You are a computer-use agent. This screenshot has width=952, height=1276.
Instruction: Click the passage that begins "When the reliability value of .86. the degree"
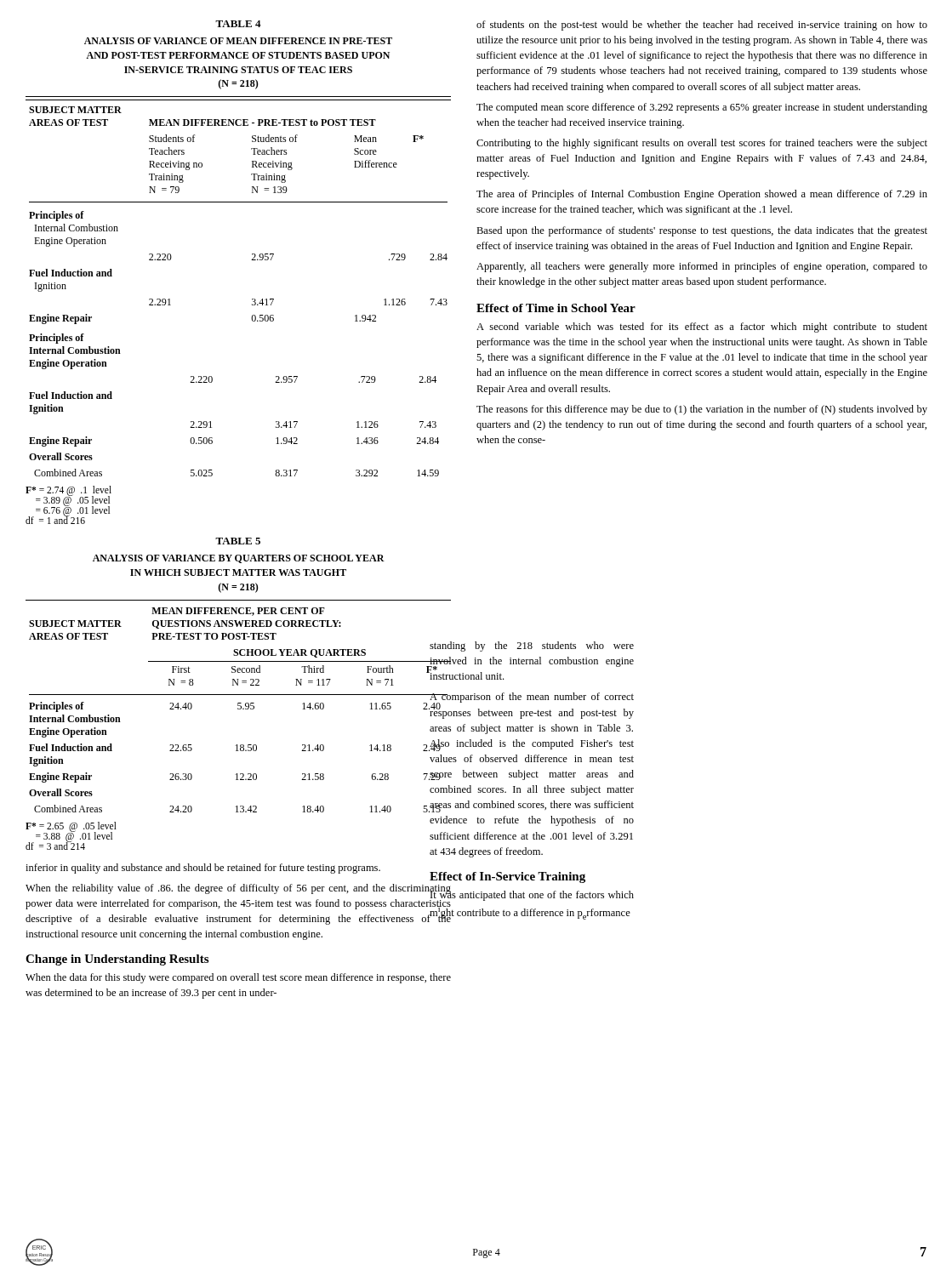pos(238,911)
